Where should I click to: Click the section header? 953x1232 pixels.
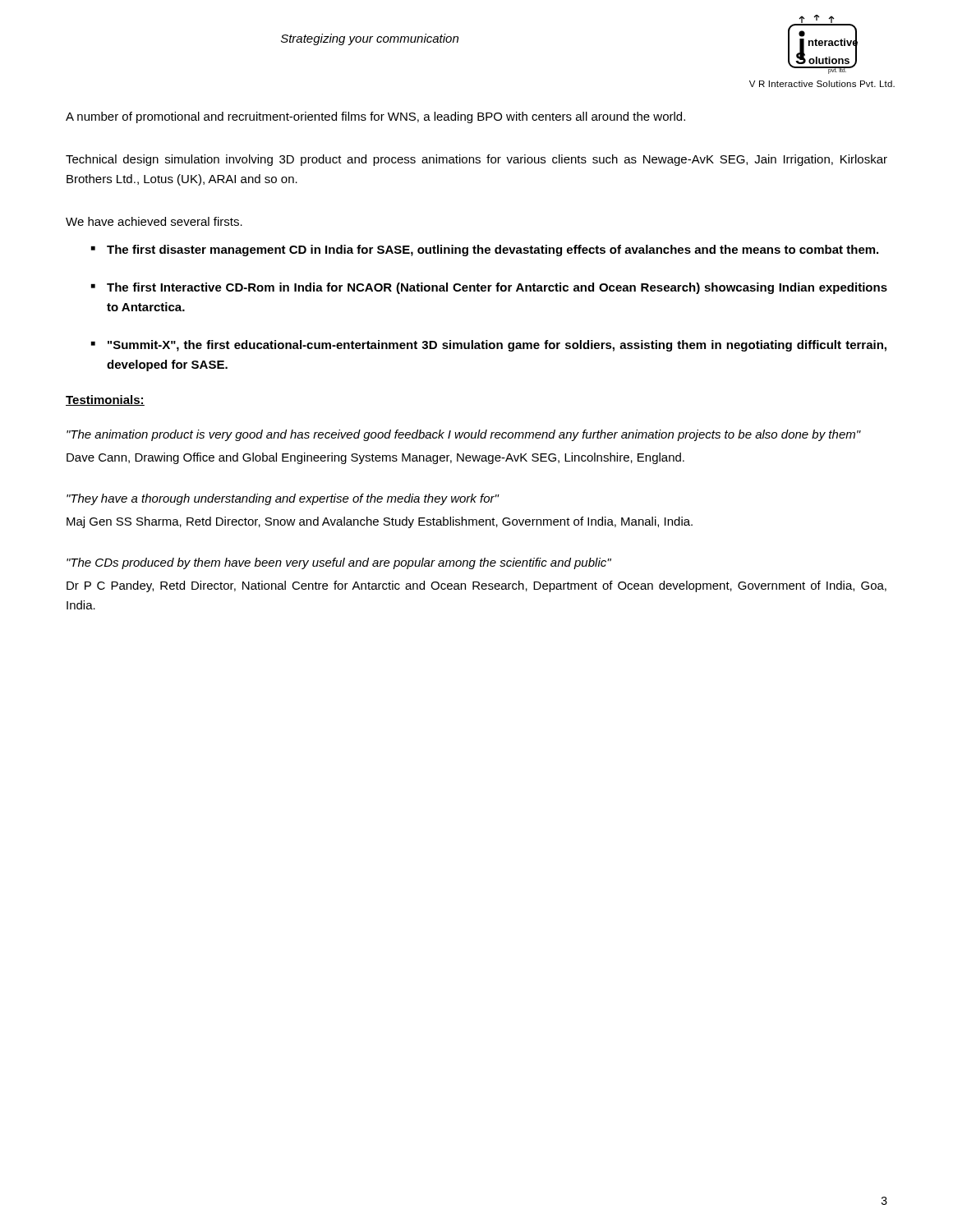click(105, 400)
